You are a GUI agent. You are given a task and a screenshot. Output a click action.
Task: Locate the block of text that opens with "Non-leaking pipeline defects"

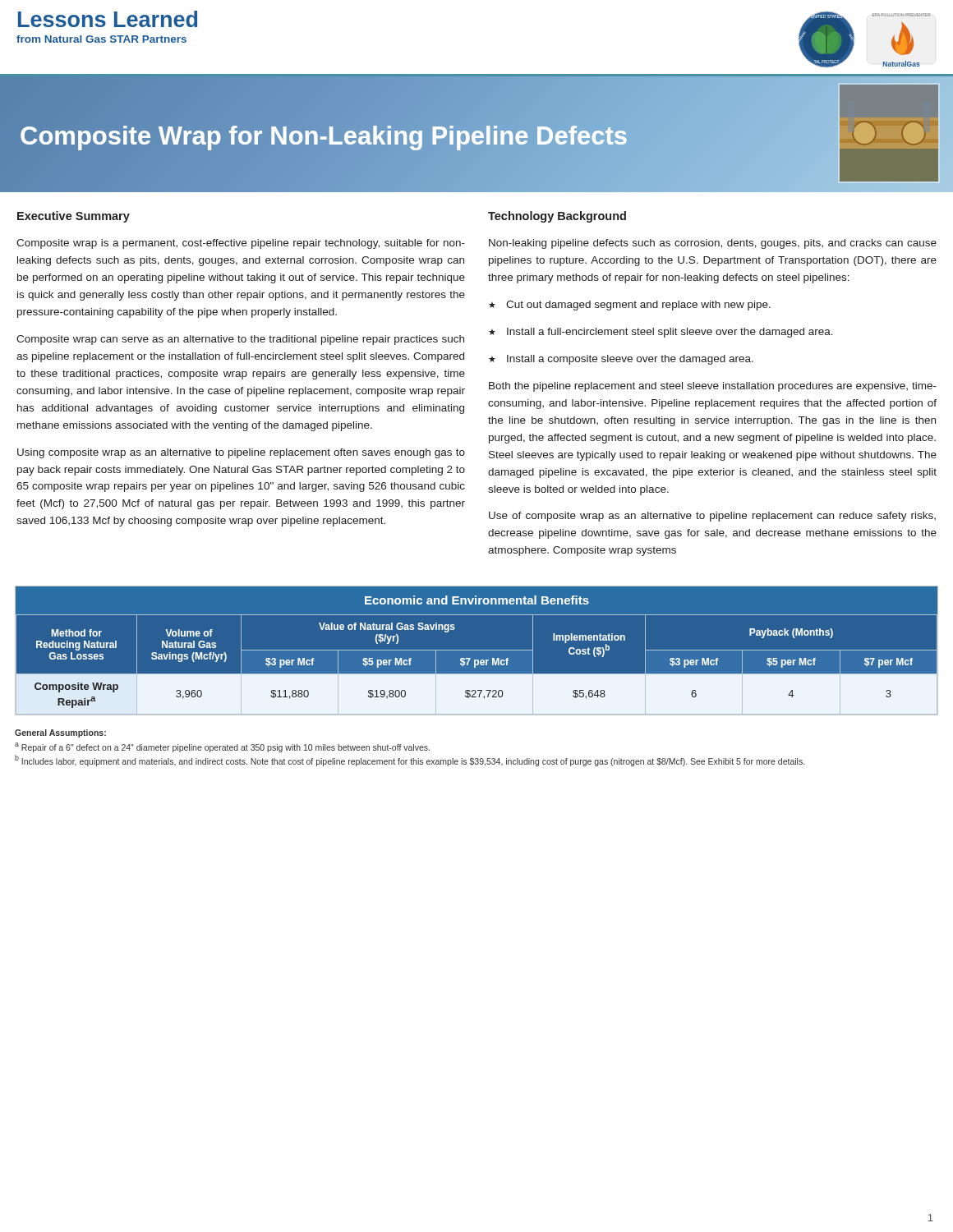(x=712, y=261)
